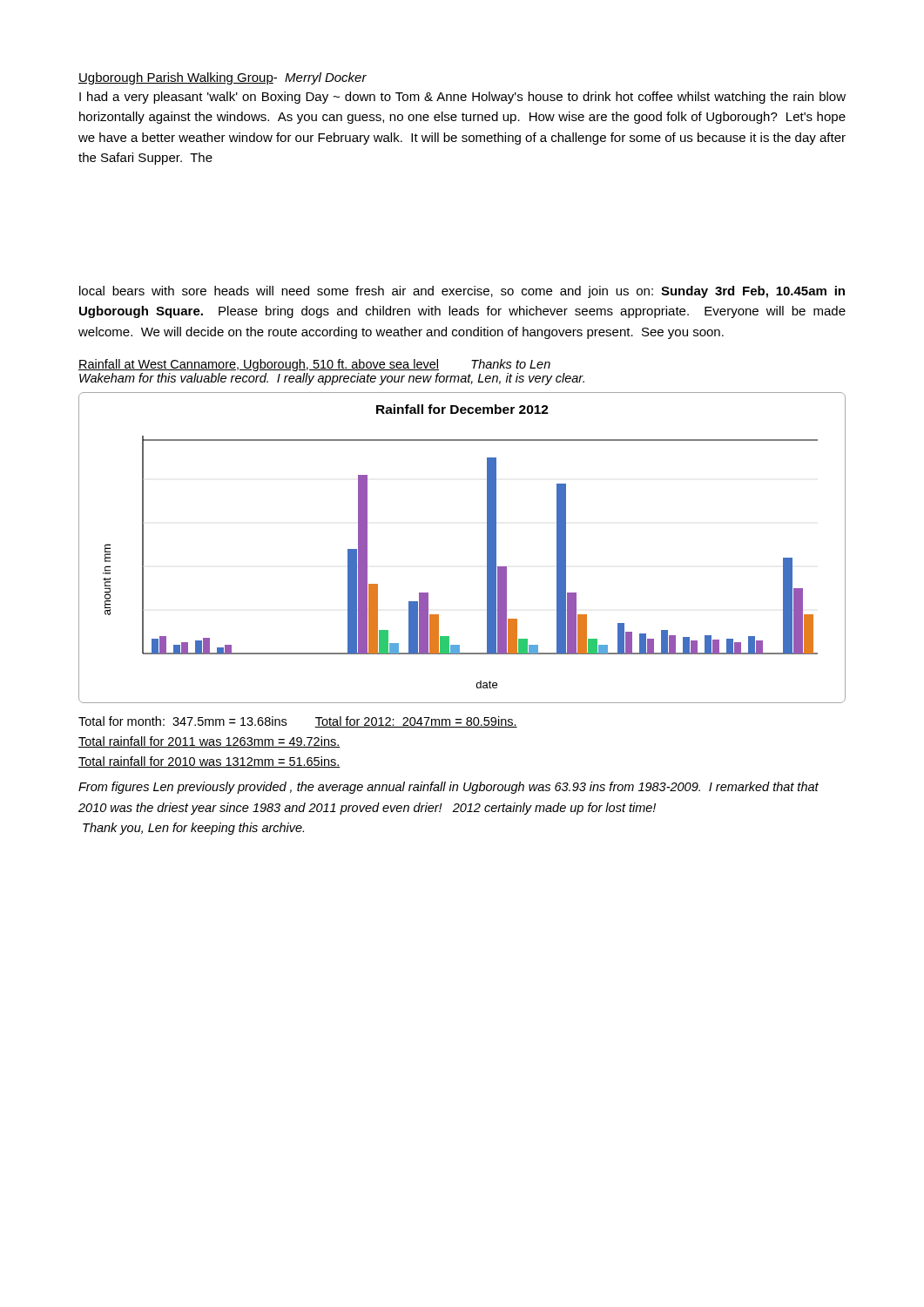Click on the section header that says "Ugborough Parish Walking Group- Merryl Docker"
The height and width of the screenshot is (1307, 924).
tap(222, 77)
